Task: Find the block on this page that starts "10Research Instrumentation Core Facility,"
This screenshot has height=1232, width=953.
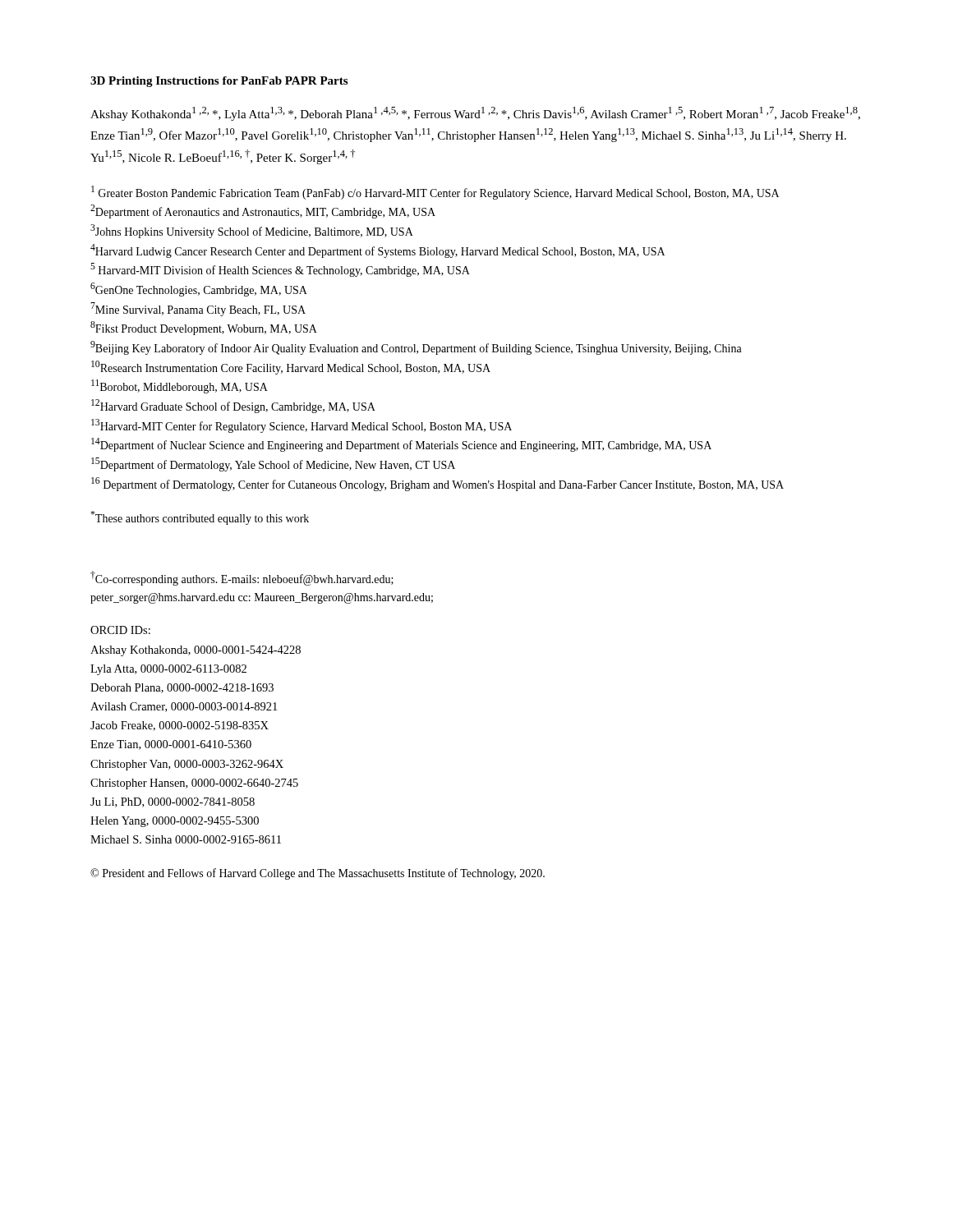Action: (x=290, y=366)
